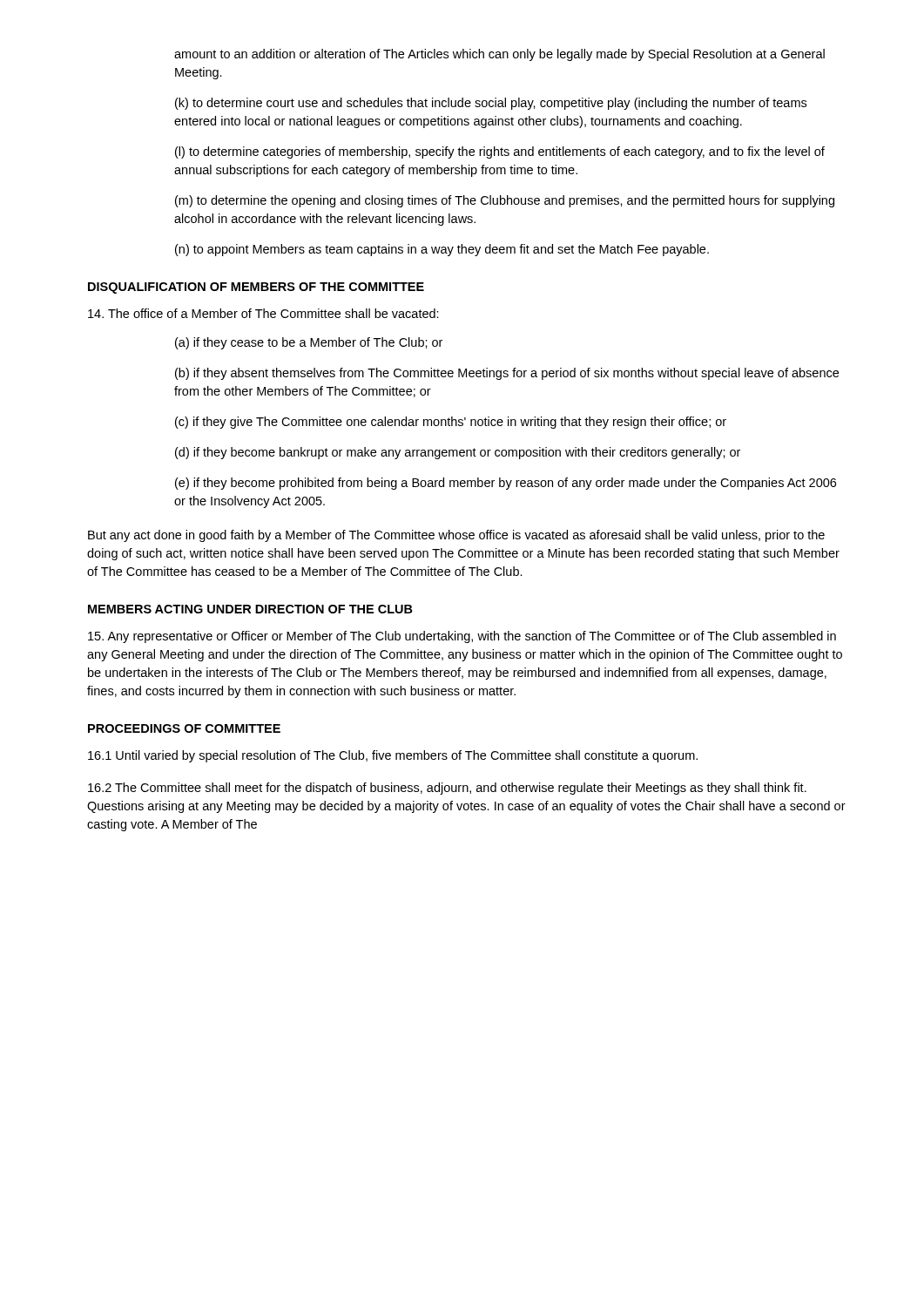The height and width of the screenshot is (1307, 924).
Task: Click on the text block starting "DISQUALIFICATION OF MEMBERS OF THE COMMITTEE"
Action: coord(256,287)
